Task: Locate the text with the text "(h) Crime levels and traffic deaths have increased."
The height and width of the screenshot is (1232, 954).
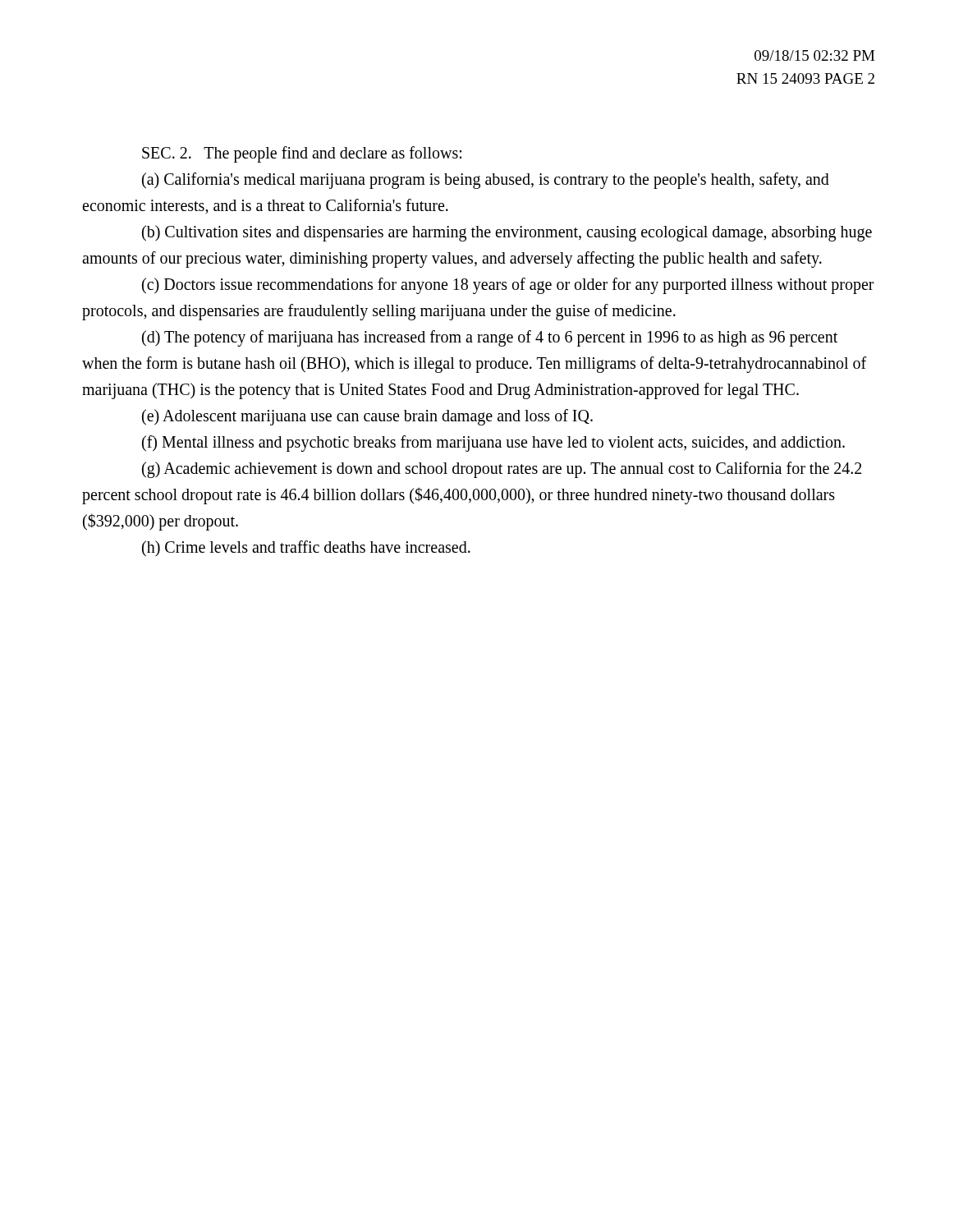Action: [x=479, y=547]
